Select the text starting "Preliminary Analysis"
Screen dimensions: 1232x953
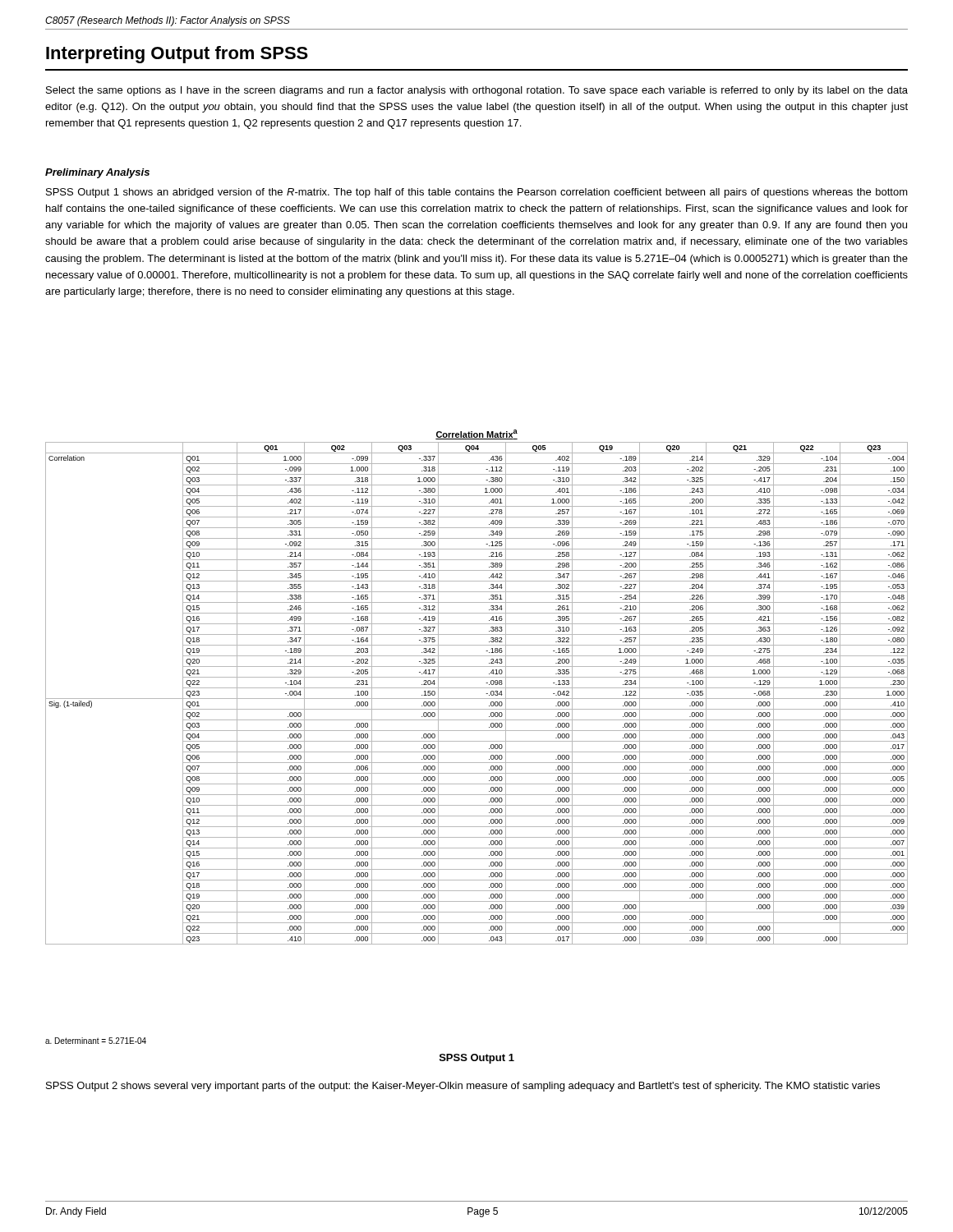coord(98,172)
